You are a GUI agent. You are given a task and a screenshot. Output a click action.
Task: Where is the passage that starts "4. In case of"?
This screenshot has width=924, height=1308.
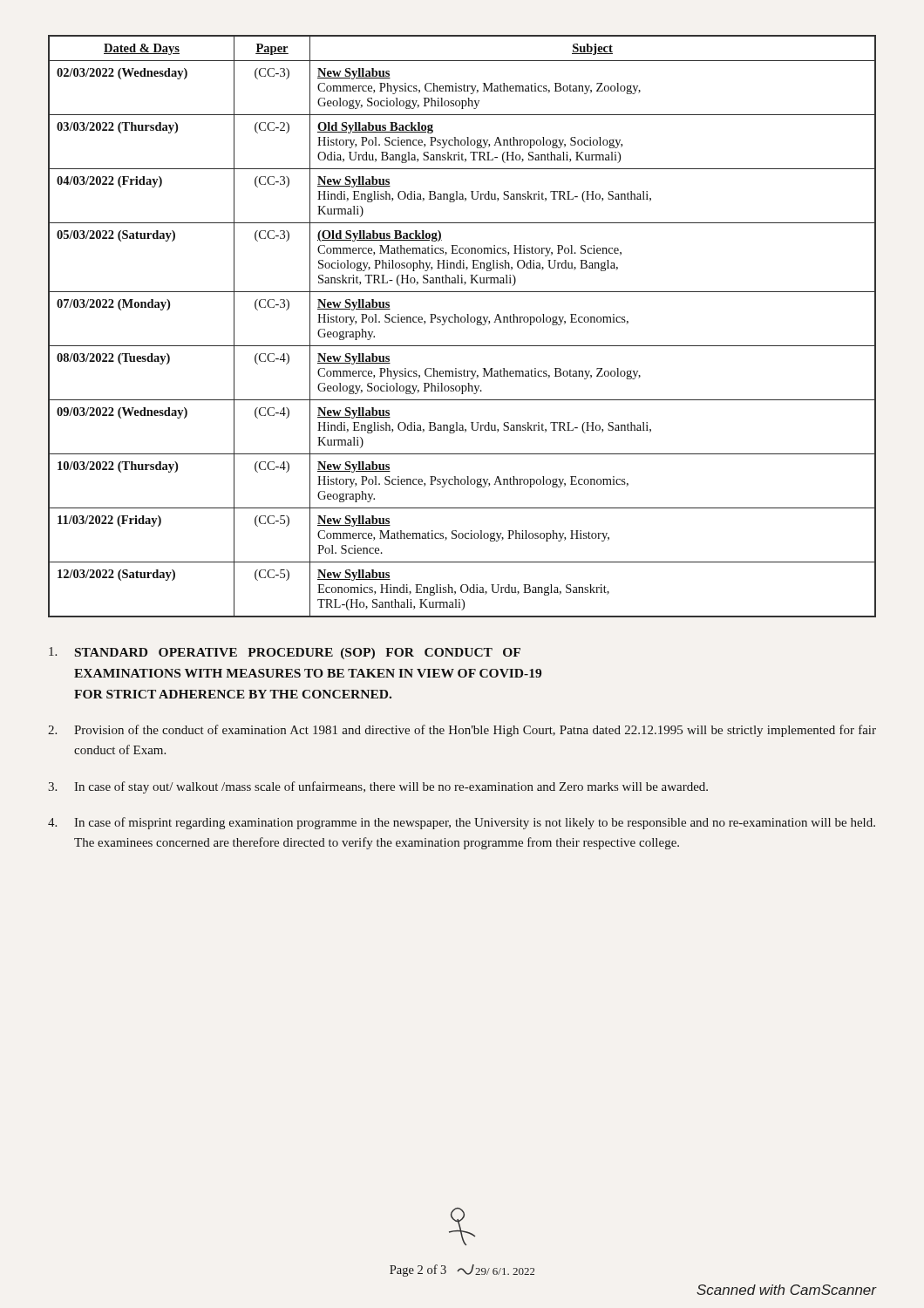(462, 833)
